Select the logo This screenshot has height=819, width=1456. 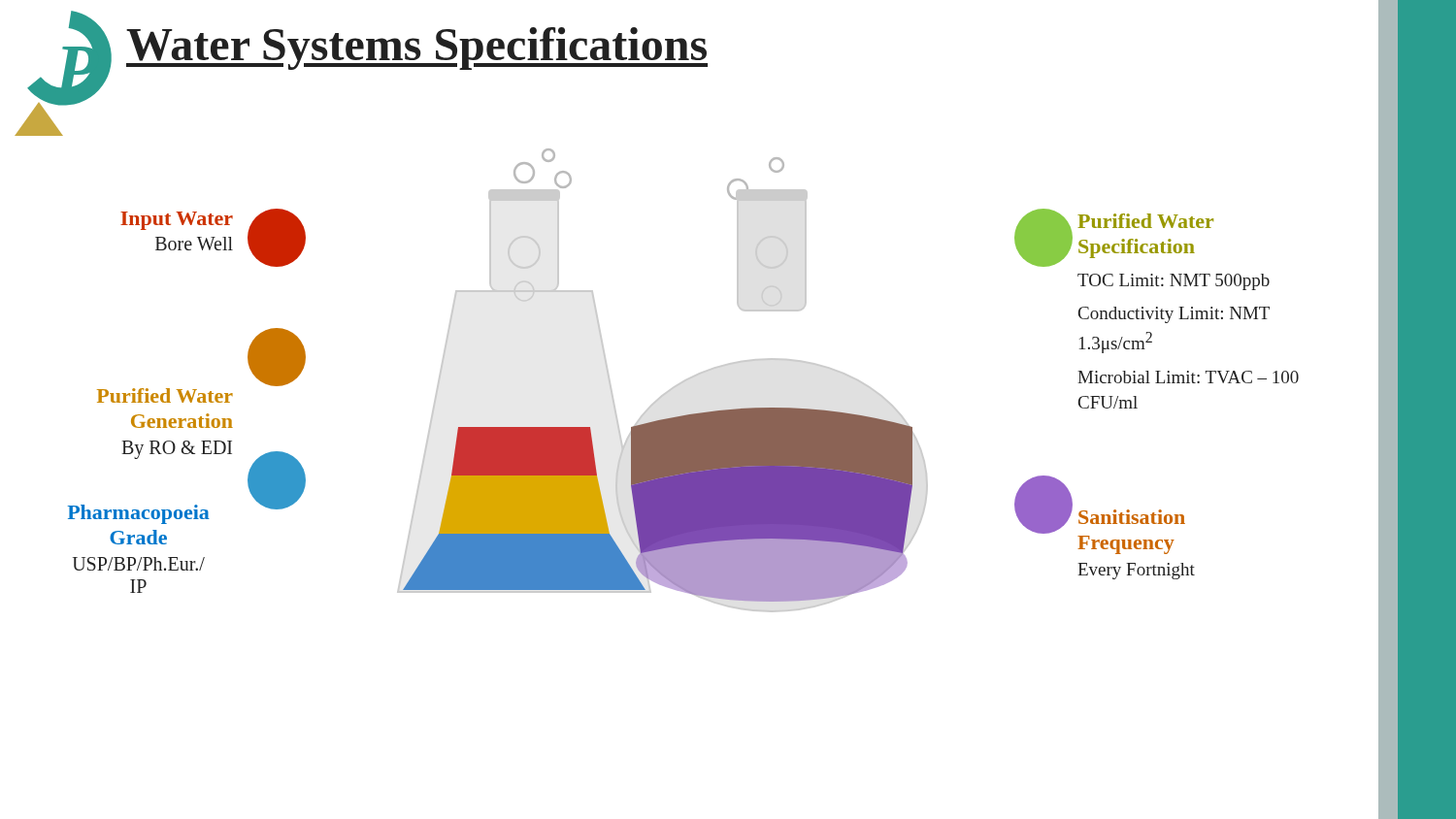pyautogui.click(x=70, y=73)
